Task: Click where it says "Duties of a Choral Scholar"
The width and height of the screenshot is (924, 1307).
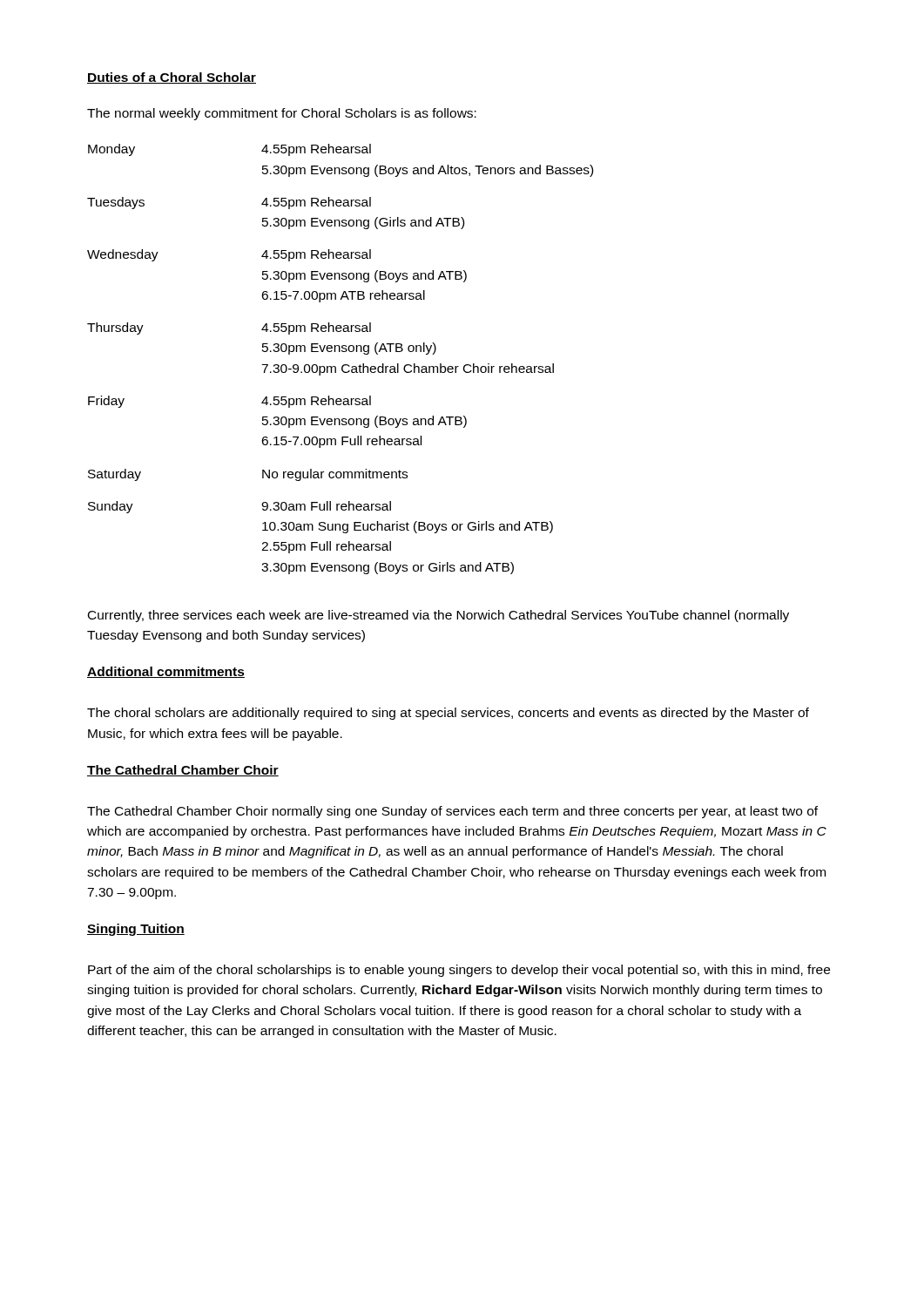Action: tap(171, 77)
